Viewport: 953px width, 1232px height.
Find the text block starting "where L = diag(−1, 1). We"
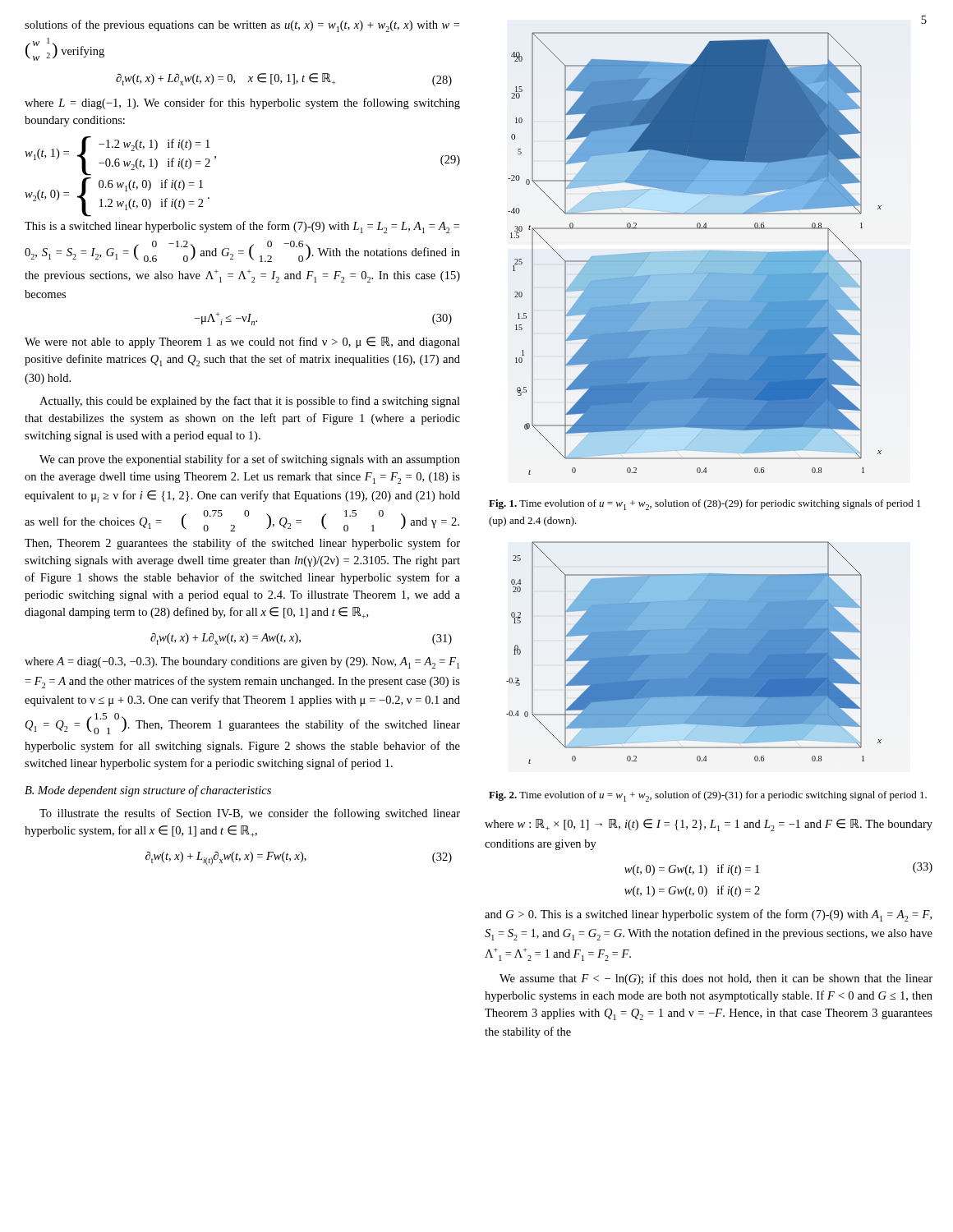click(242, 112)
